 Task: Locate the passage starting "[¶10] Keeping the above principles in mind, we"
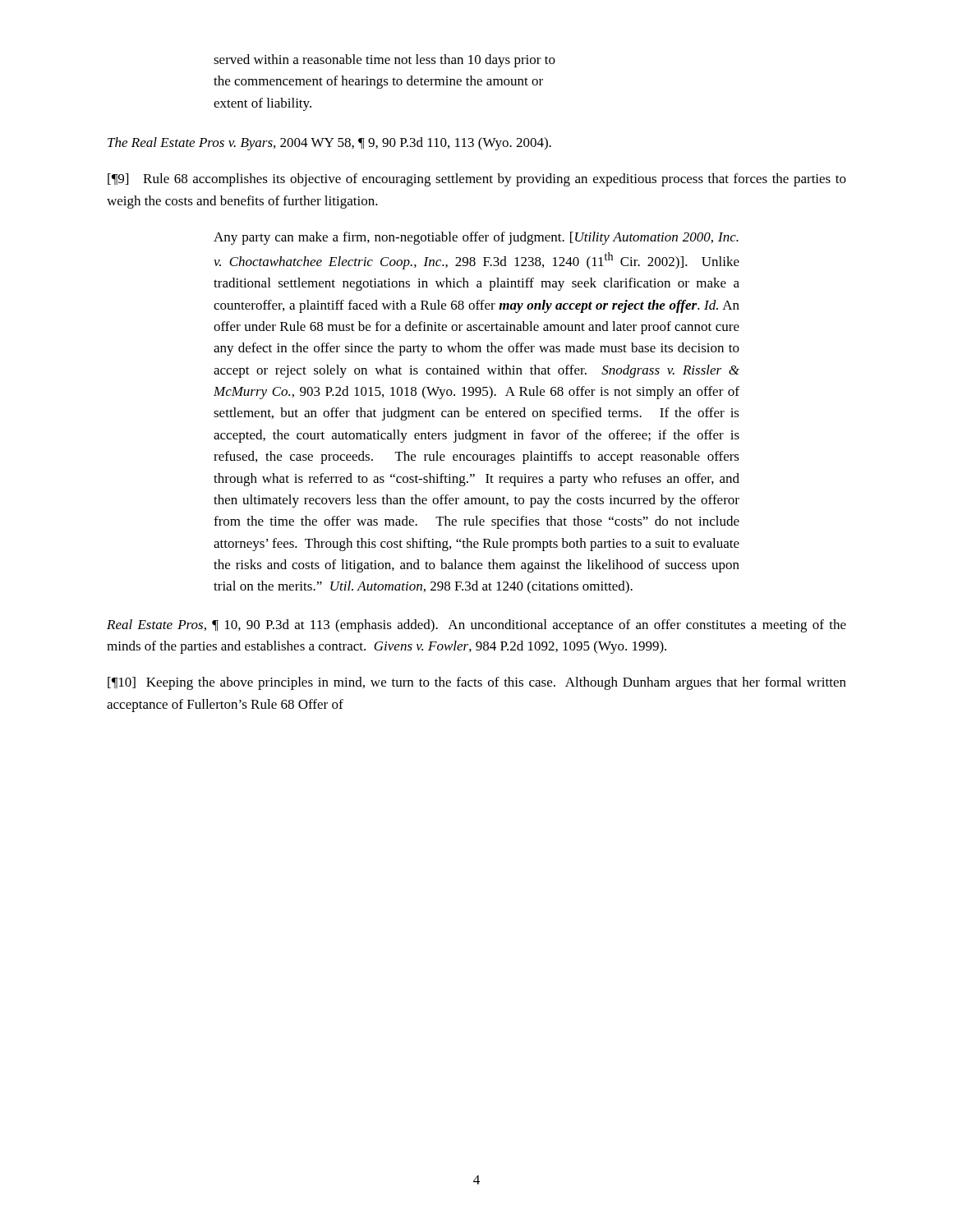pyautogui.click(x=476, y=693)
